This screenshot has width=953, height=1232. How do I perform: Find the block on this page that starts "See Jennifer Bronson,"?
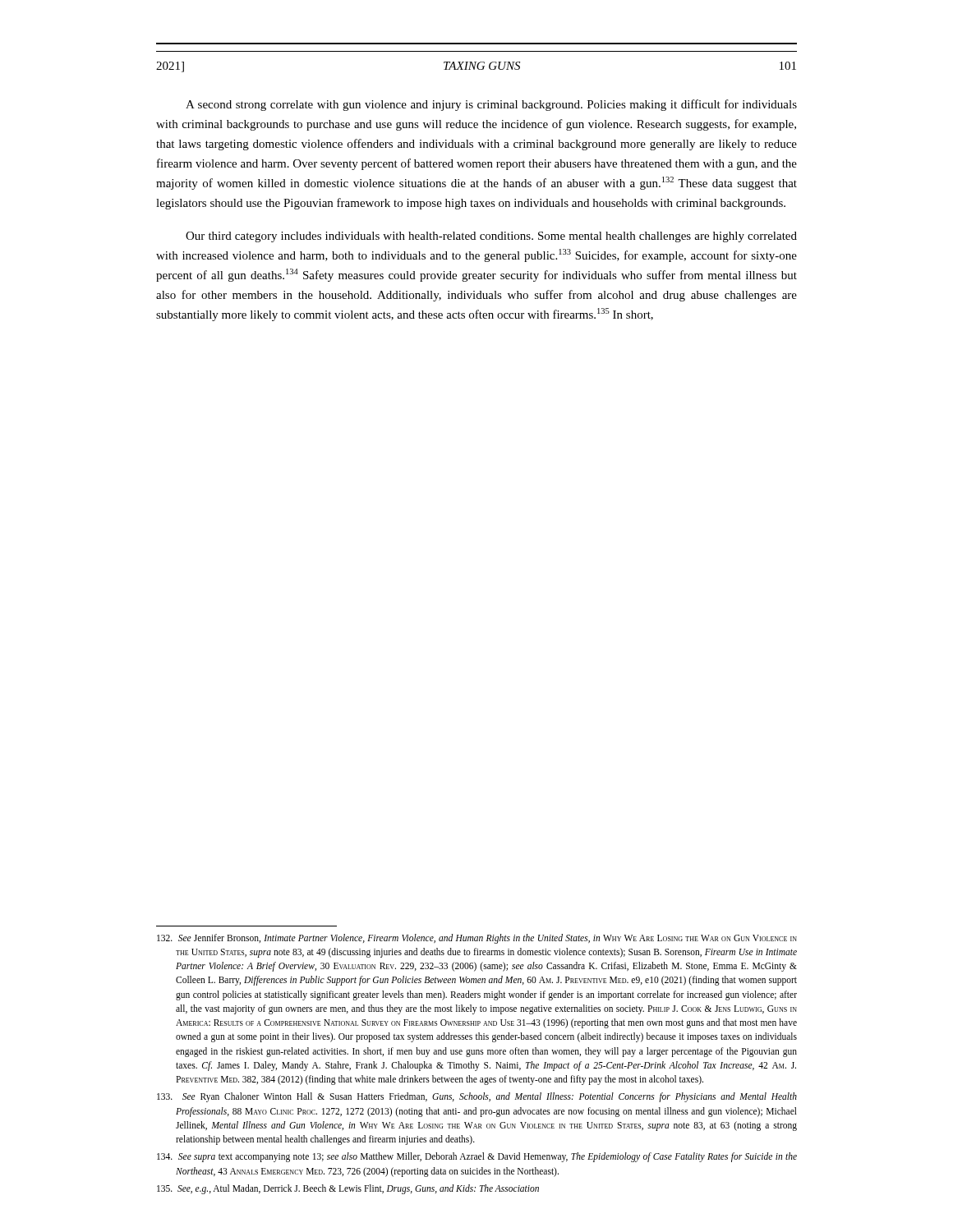(476, 1008)
